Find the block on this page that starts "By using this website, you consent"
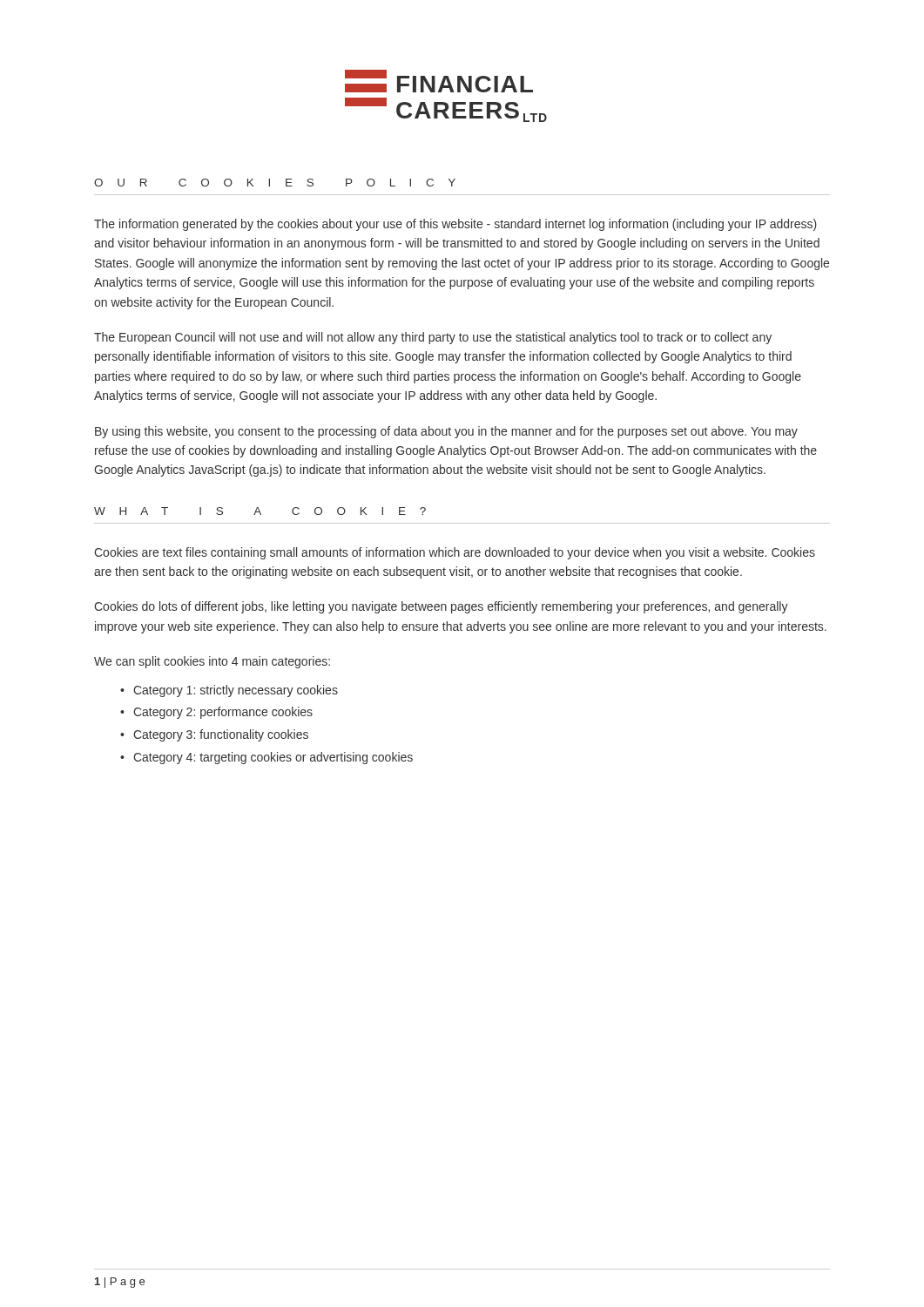The image size is (924, 1307). click(x=456, y=450)
